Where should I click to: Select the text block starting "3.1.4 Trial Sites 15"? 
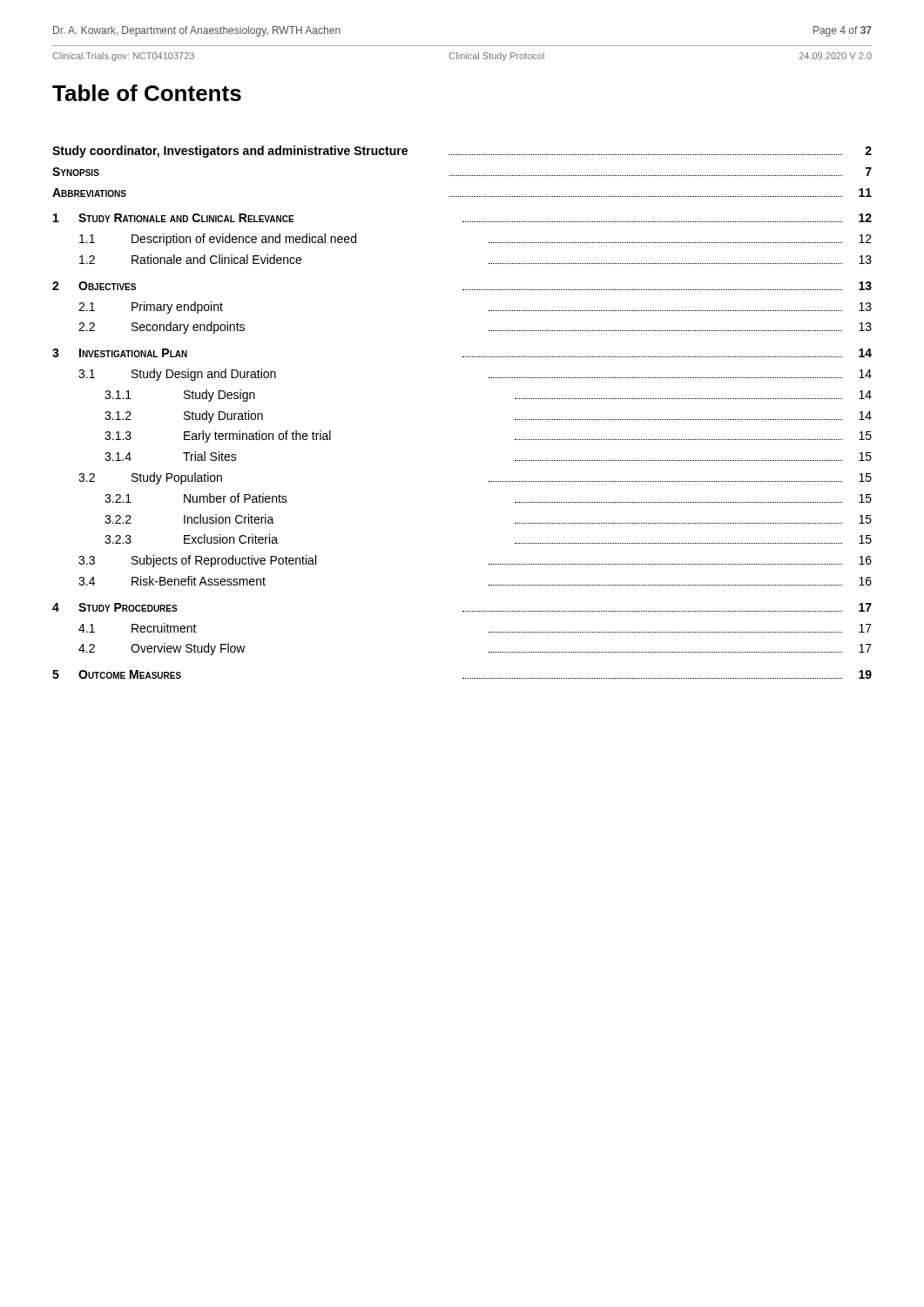(x=118, y=456)
